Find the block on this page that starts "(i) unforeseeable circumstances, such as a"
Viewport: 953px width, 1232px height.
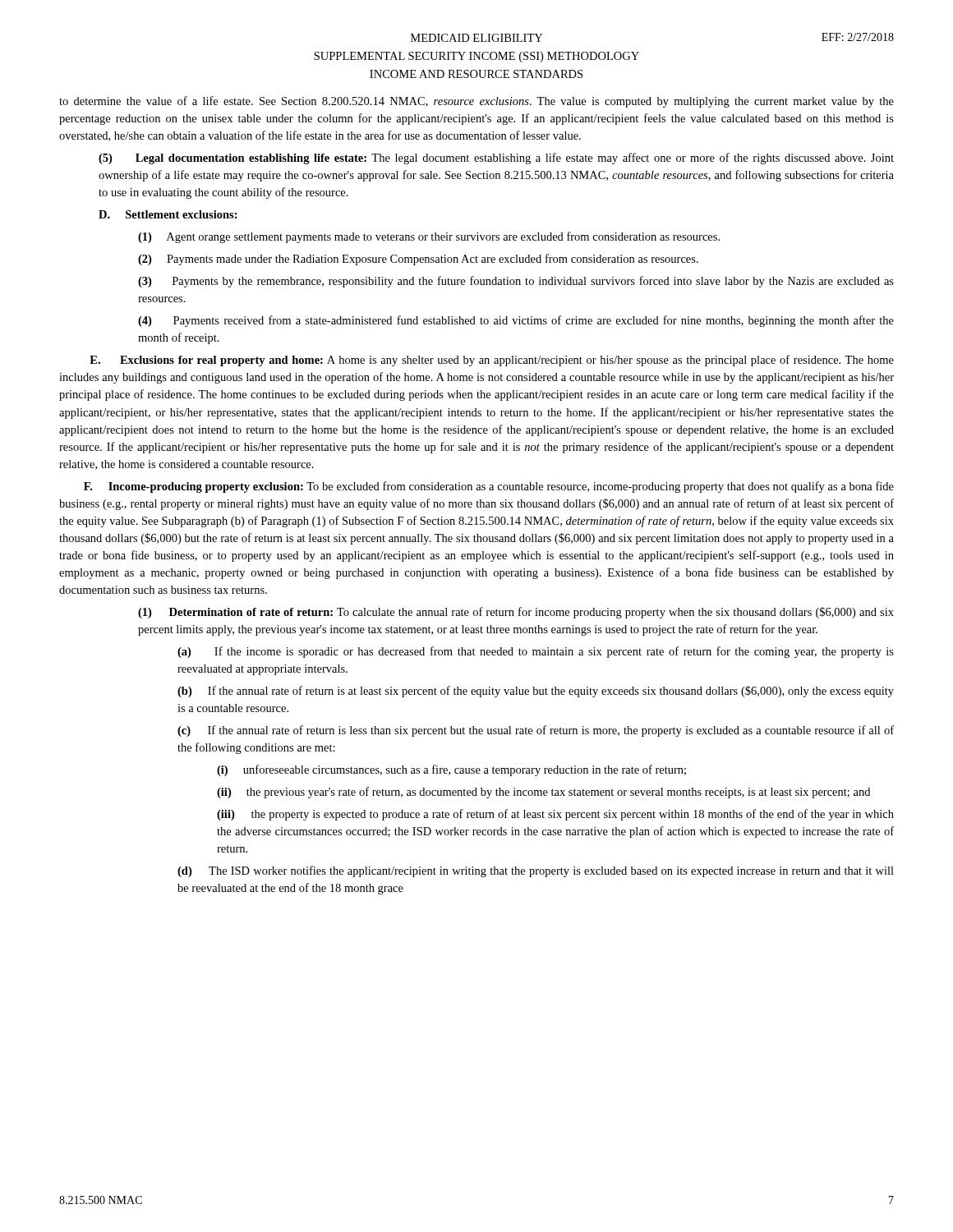(x=452, y=769)
